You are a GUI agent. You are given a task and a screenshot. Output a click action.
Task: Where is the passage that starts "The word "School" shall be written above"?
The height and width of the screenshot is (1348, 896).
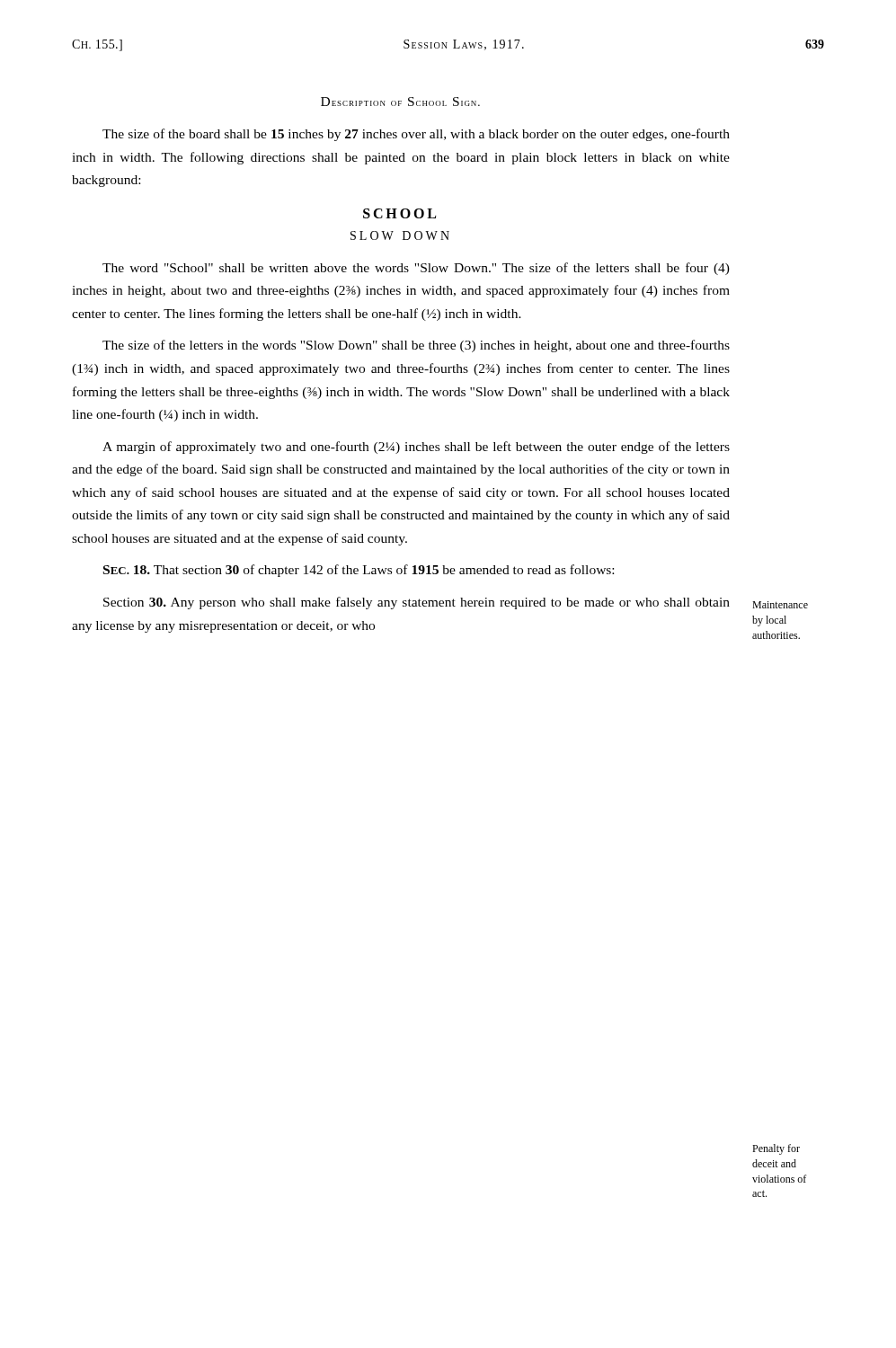pyautogui.click(x=401, y=290)
